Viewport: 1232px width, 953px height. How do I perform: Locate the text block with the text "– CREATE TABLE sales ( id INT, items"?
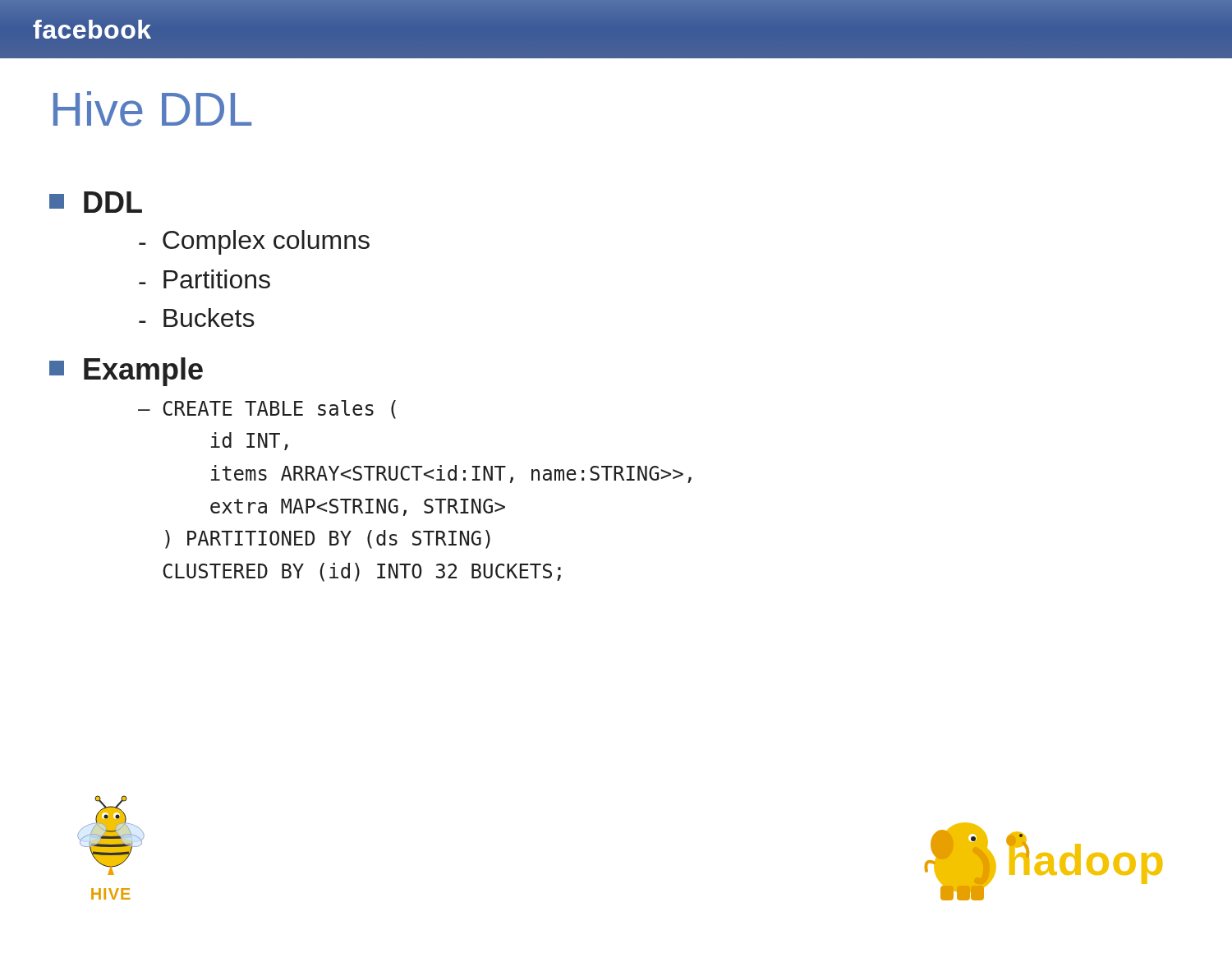click(x=660, y=491)
